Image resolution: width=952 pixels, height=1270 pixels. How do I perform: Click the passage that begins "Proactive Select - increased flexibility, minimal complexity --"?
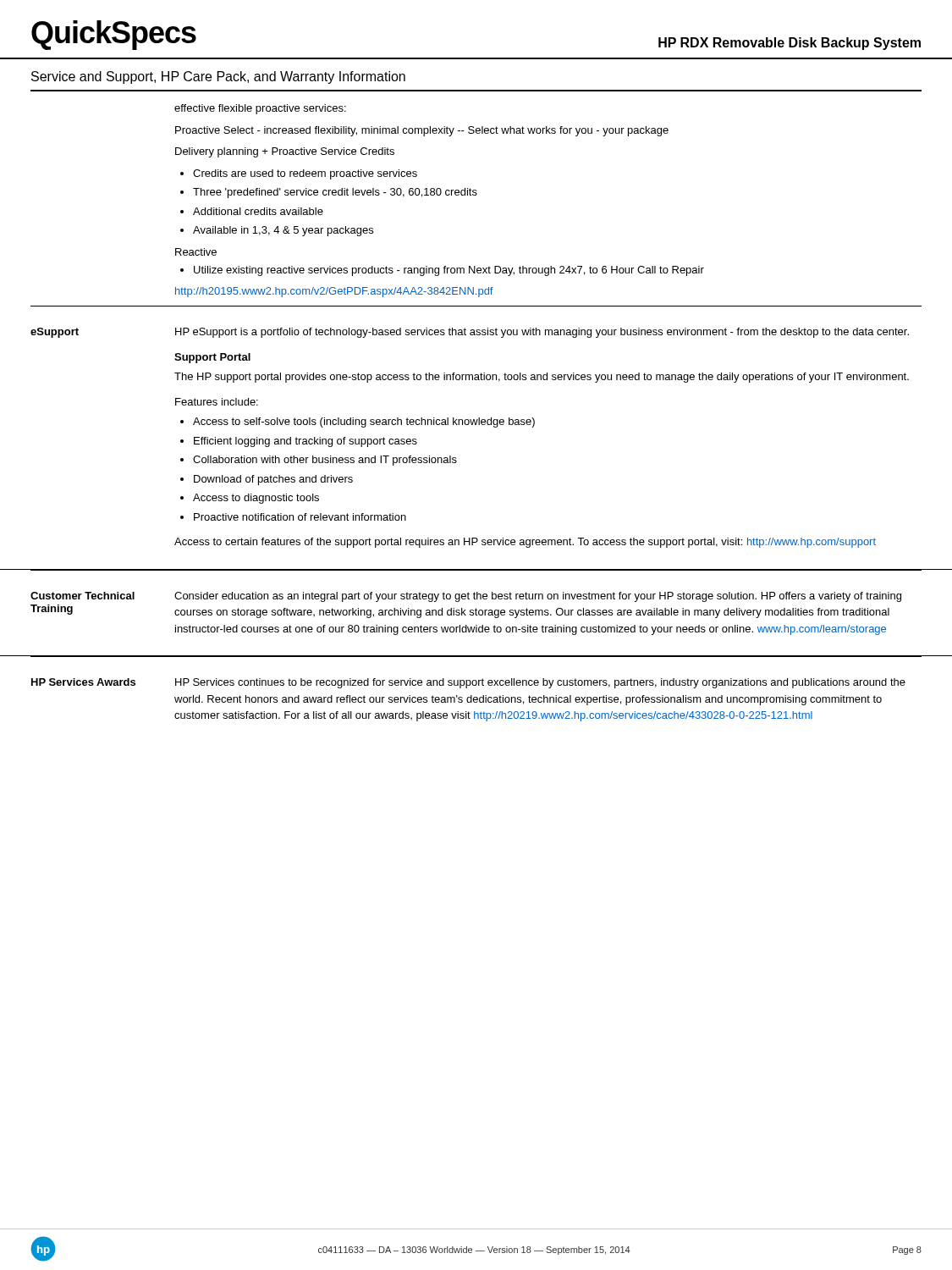[x=422, y=130]
